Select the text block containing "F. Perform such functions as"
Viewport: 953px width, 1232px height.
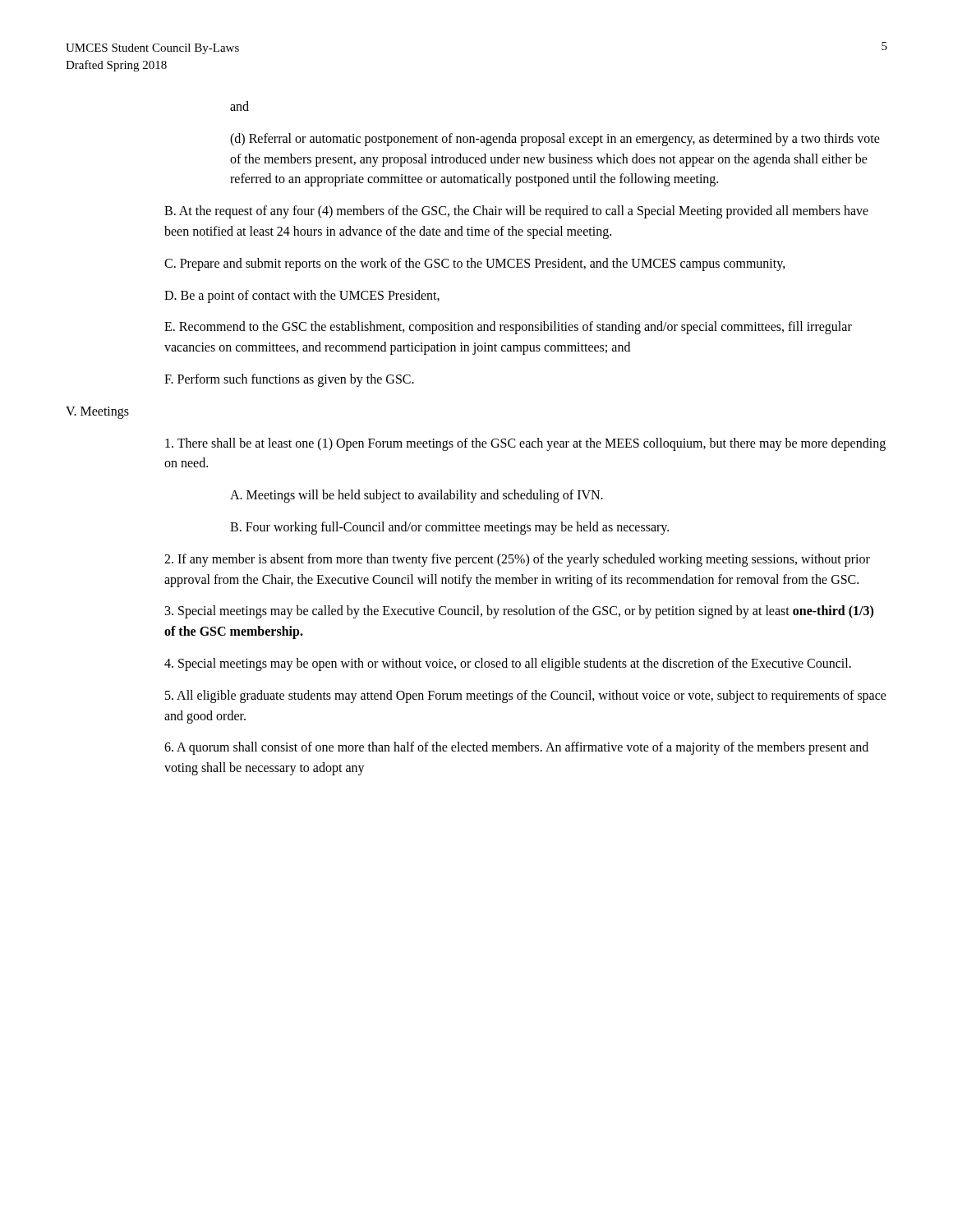[289, 379]
